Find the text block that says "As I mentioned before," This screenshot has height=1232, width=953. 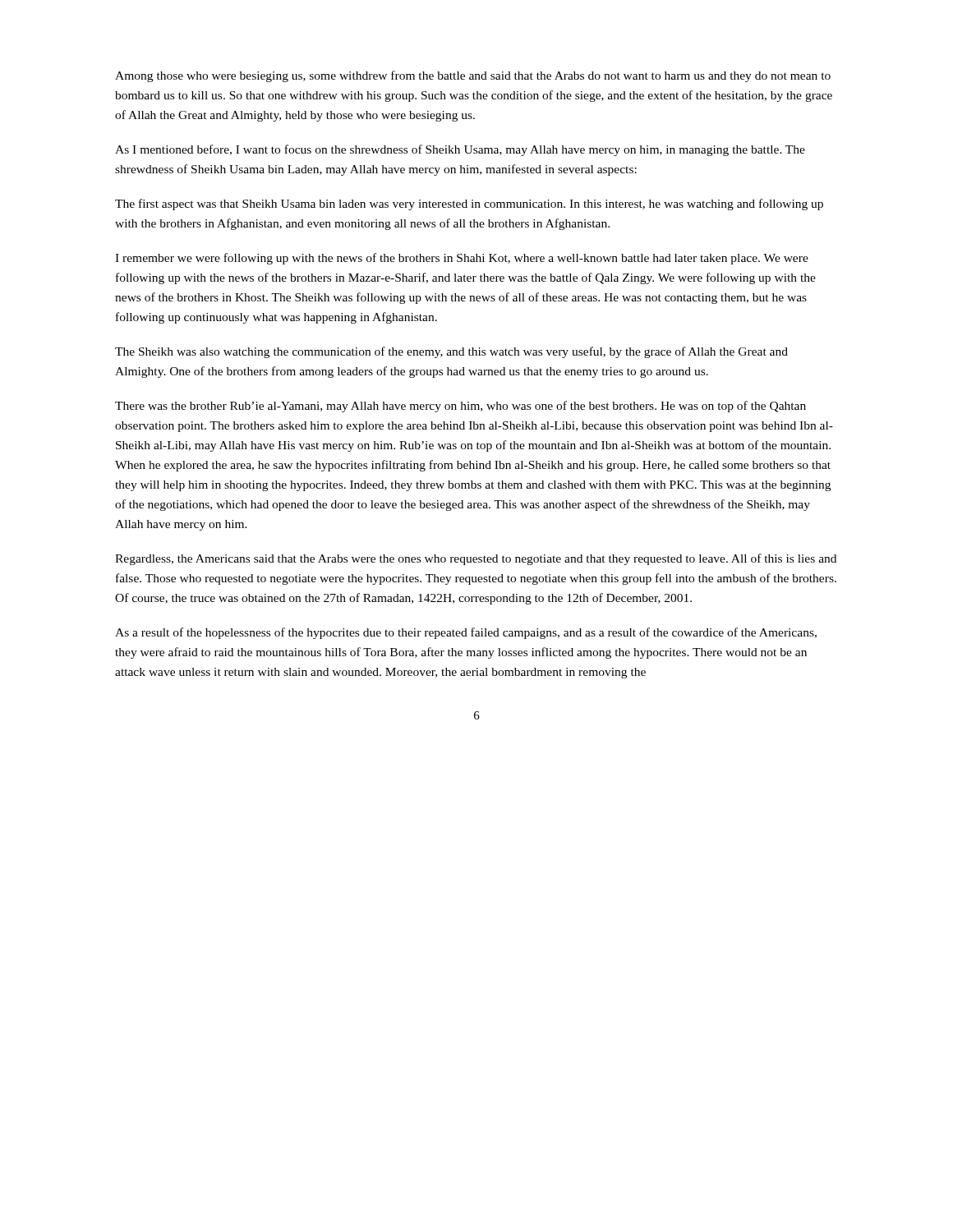(x=460, y=159)
